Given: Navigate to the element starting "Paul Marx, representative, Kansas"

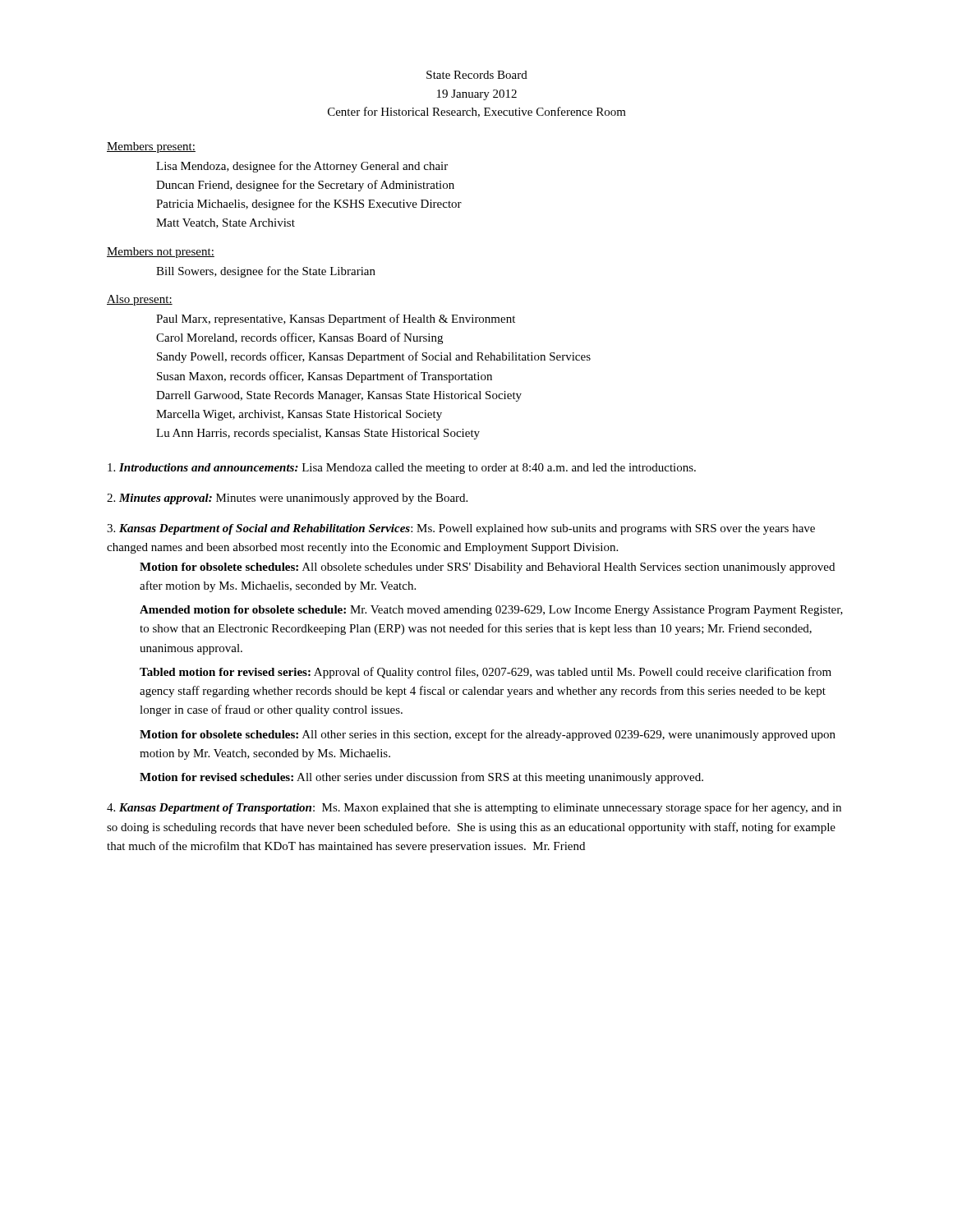Looking at the screenshot, I should coord(336,318).
